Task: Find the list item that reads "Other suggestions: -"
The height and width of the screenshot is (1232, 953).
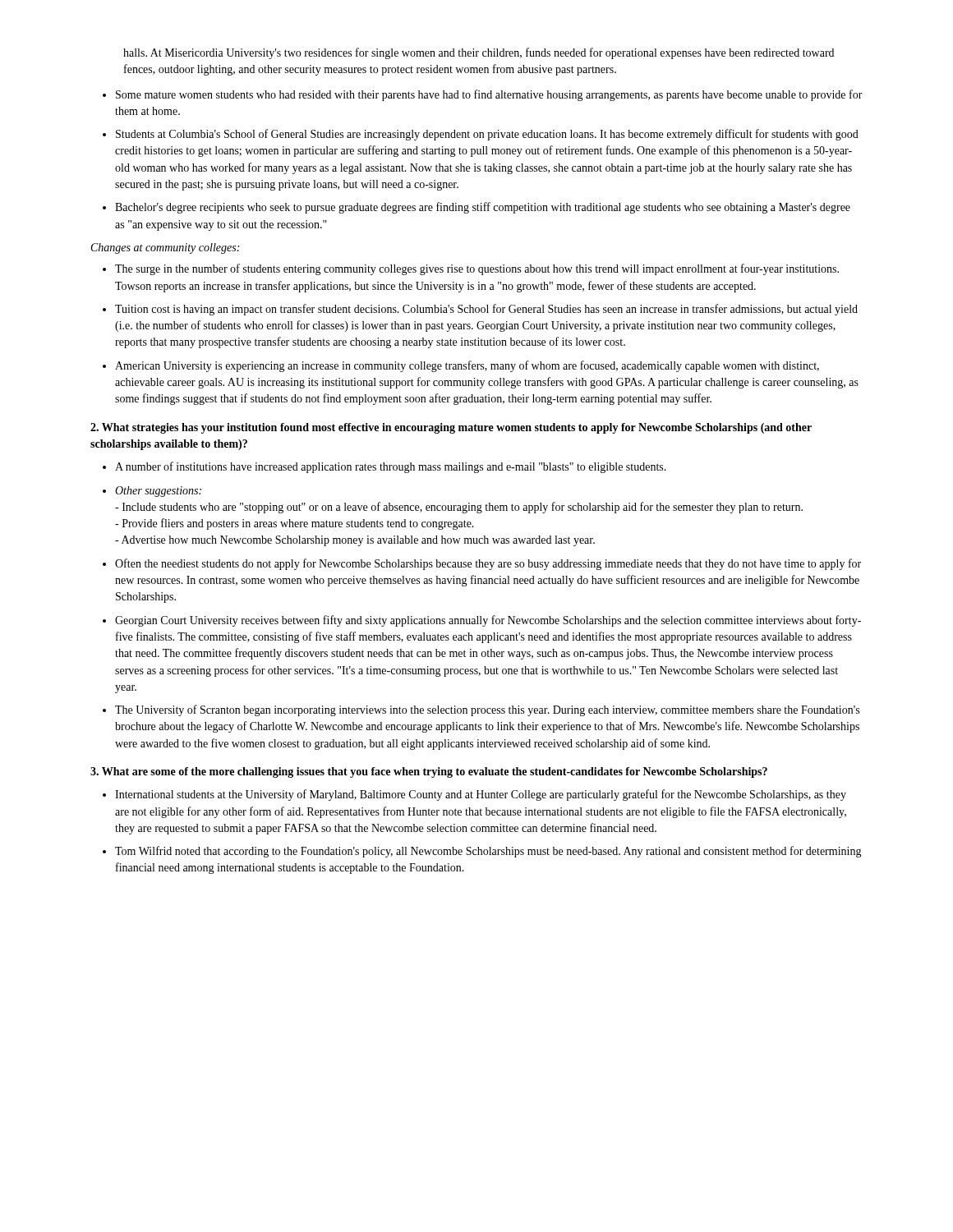Action: (x=459, y=515)
